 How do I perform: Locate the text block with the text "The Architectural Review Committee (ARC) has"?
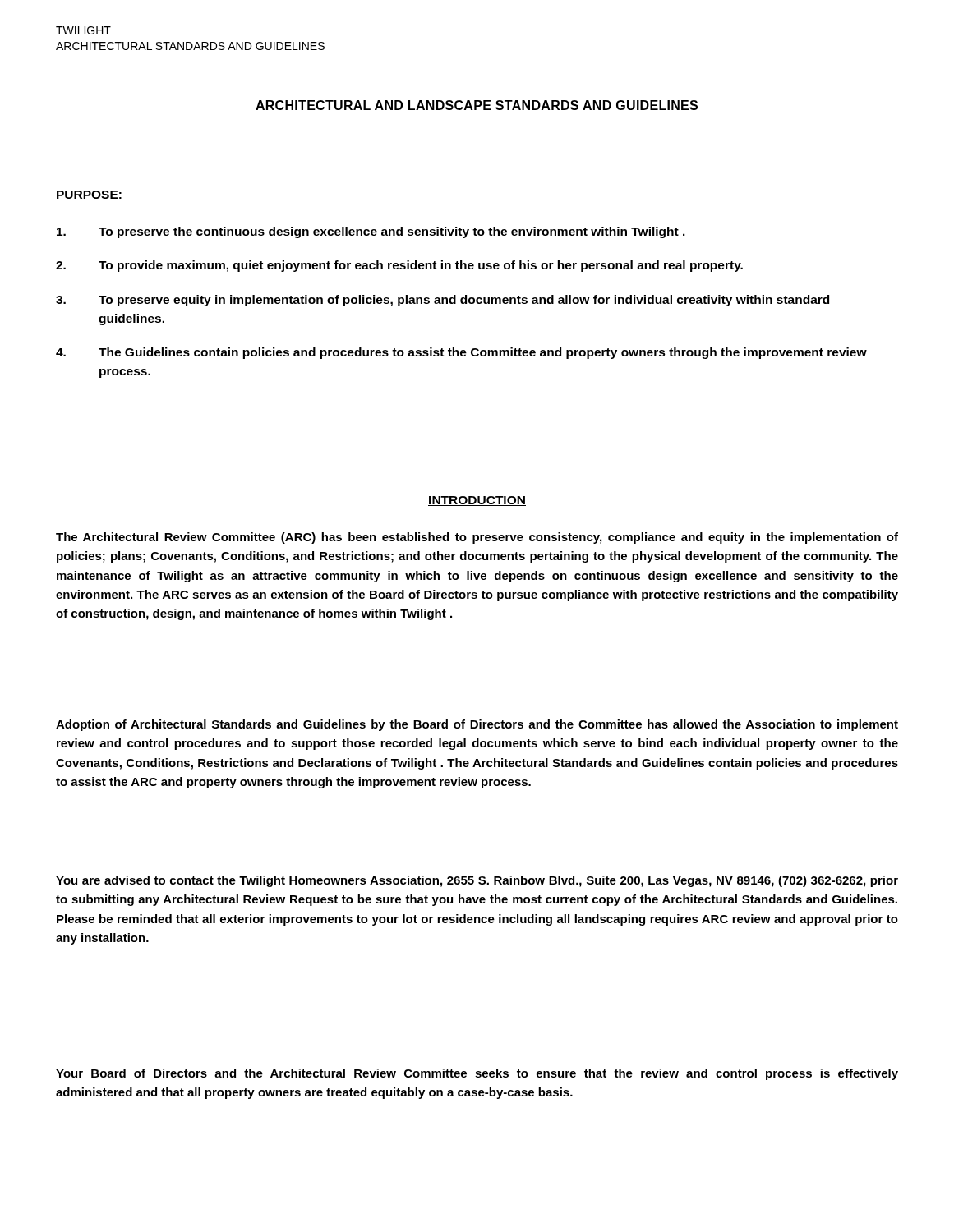477,575
